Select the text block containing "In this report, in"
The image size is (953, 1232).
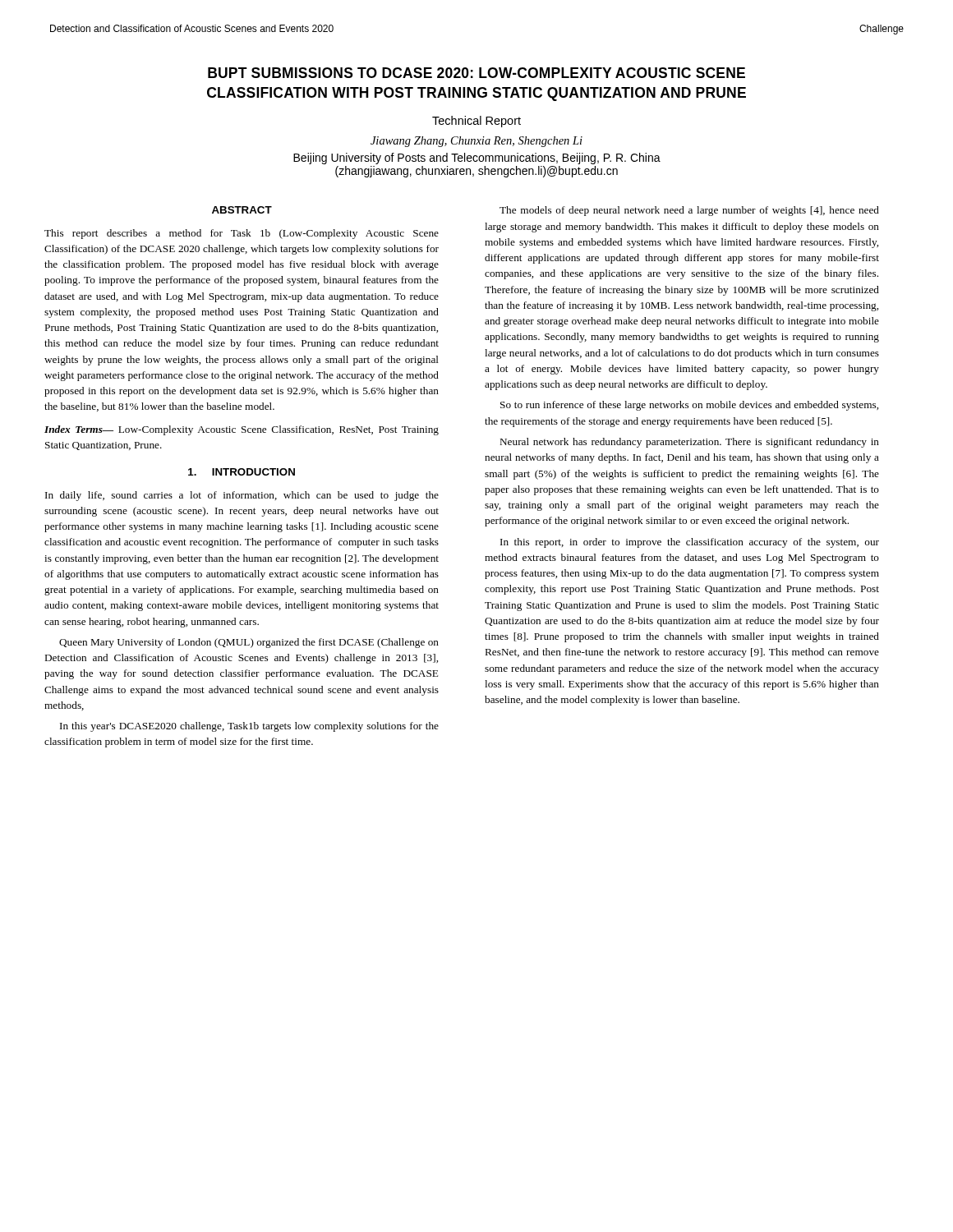coord(682,620)
